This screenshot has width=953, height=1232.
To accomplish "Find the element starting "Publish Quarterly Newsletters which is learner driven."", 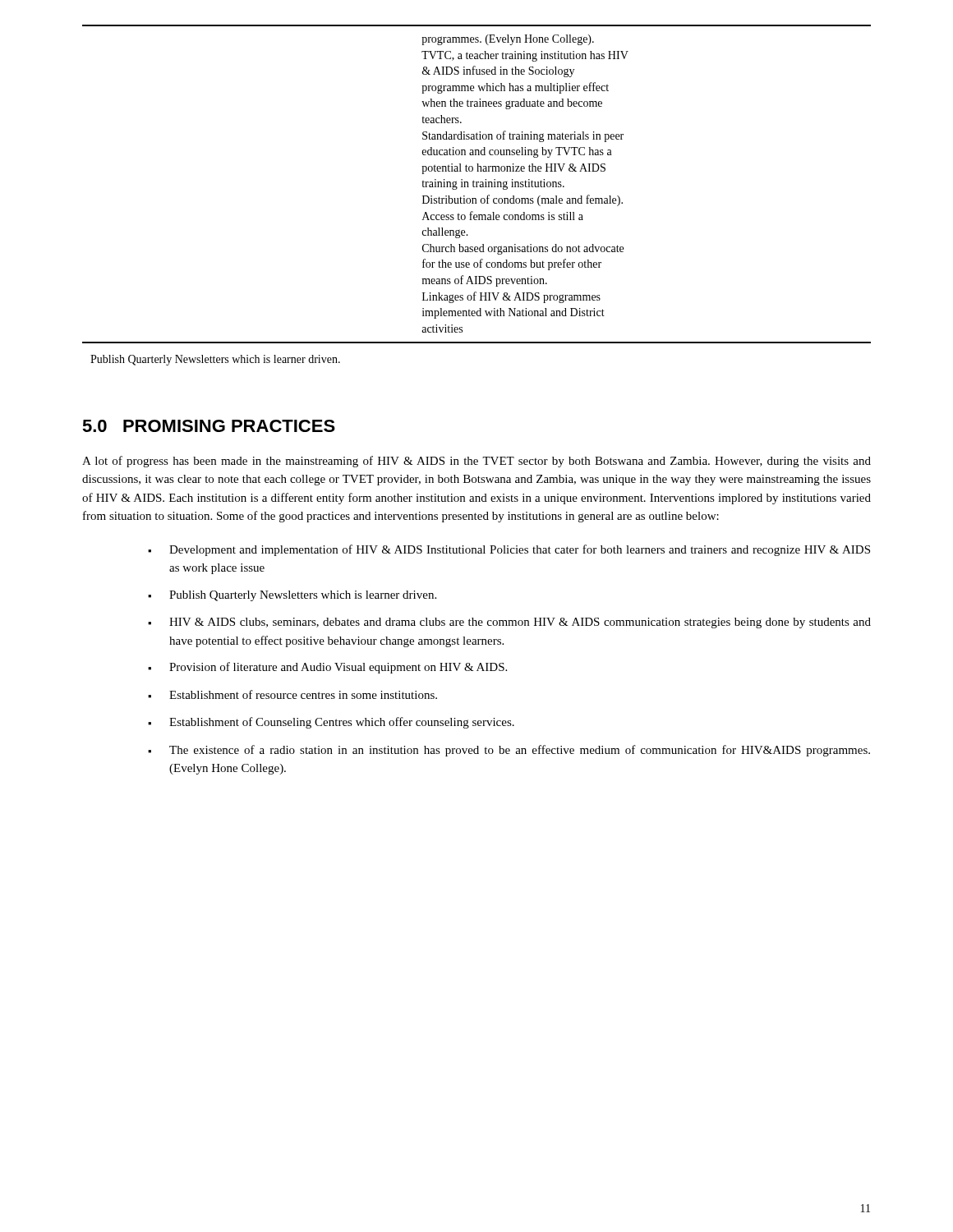I will point(292,596).
